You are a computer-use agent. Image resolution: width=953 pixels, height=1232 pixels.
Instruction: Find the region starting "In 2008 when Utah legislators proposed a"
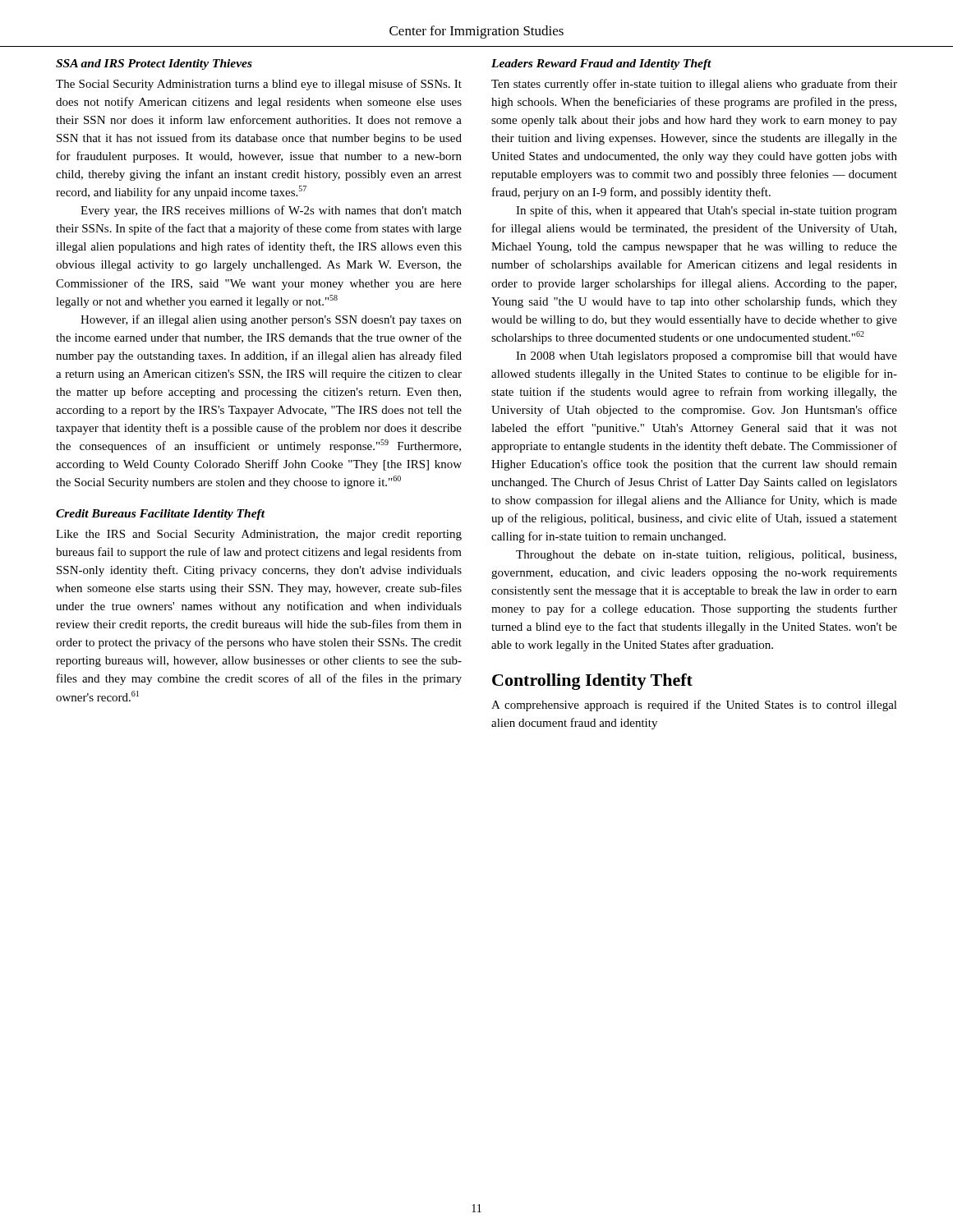[694, 446]
